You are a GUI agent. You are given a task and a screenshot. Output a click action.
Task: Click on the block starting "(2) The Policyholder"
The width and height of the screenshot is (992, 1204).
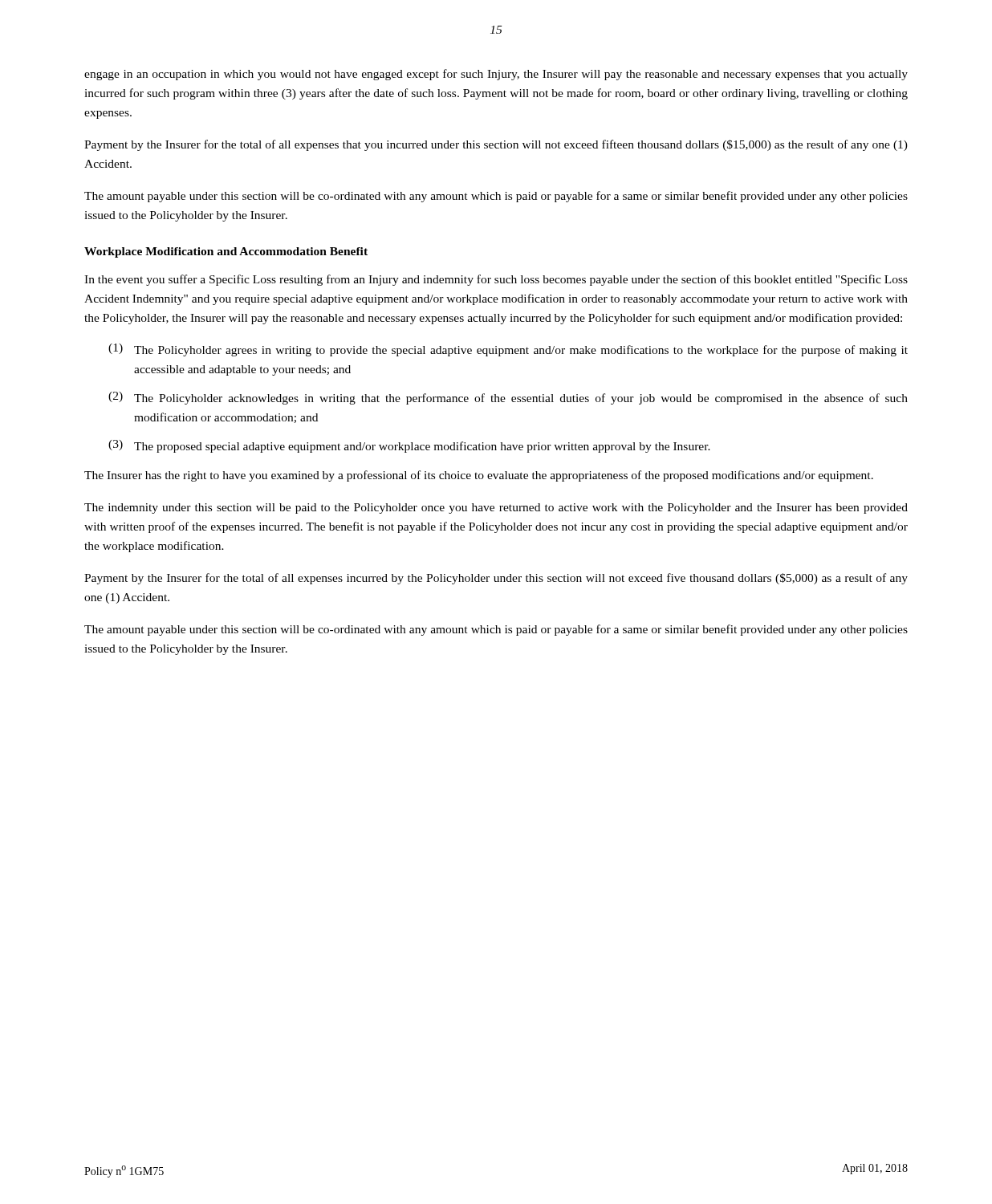[x=508, y=408]
